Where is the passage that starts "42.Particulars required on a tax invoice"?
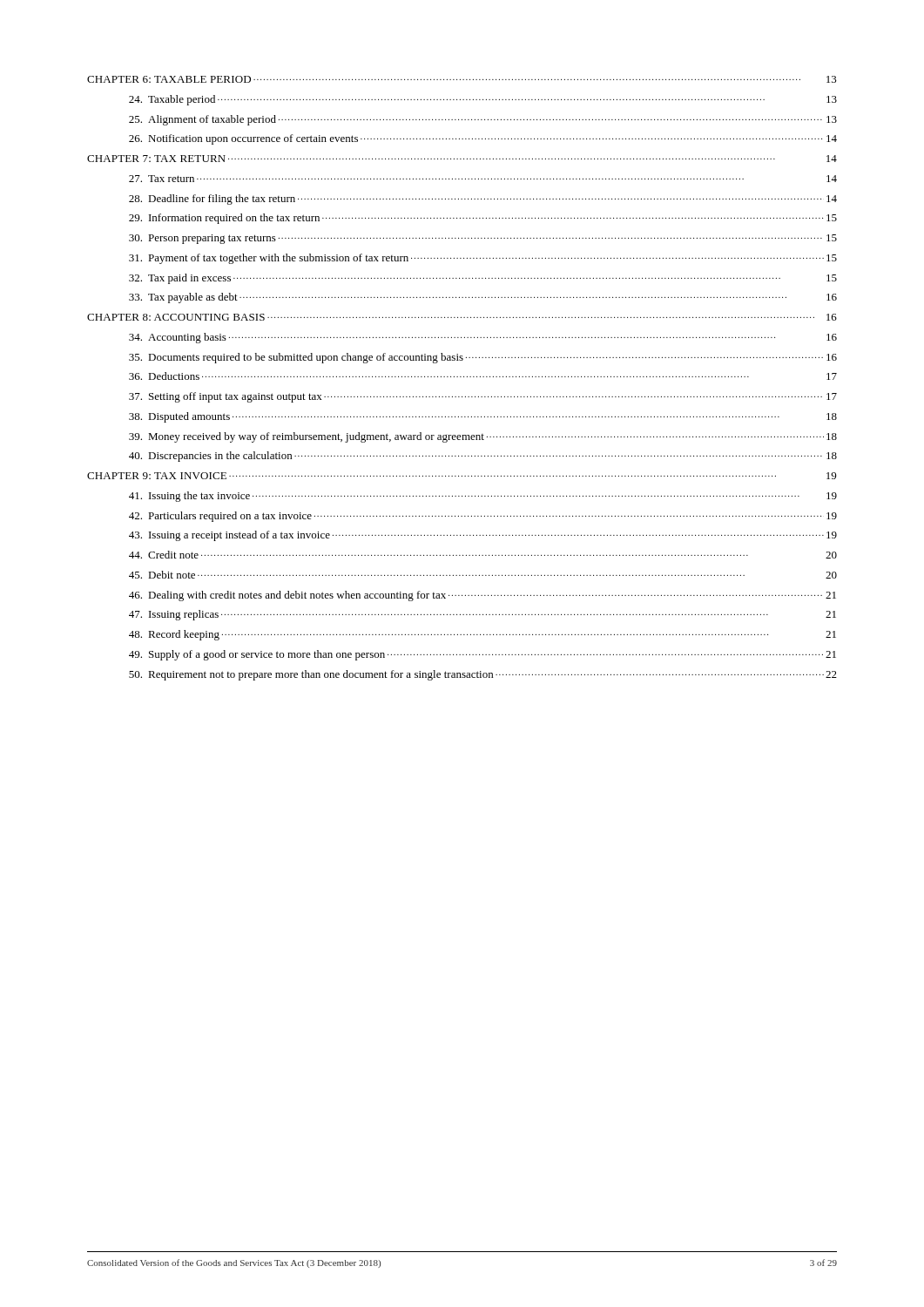This screenshot has height=1307, width=924. pos(478,516)
